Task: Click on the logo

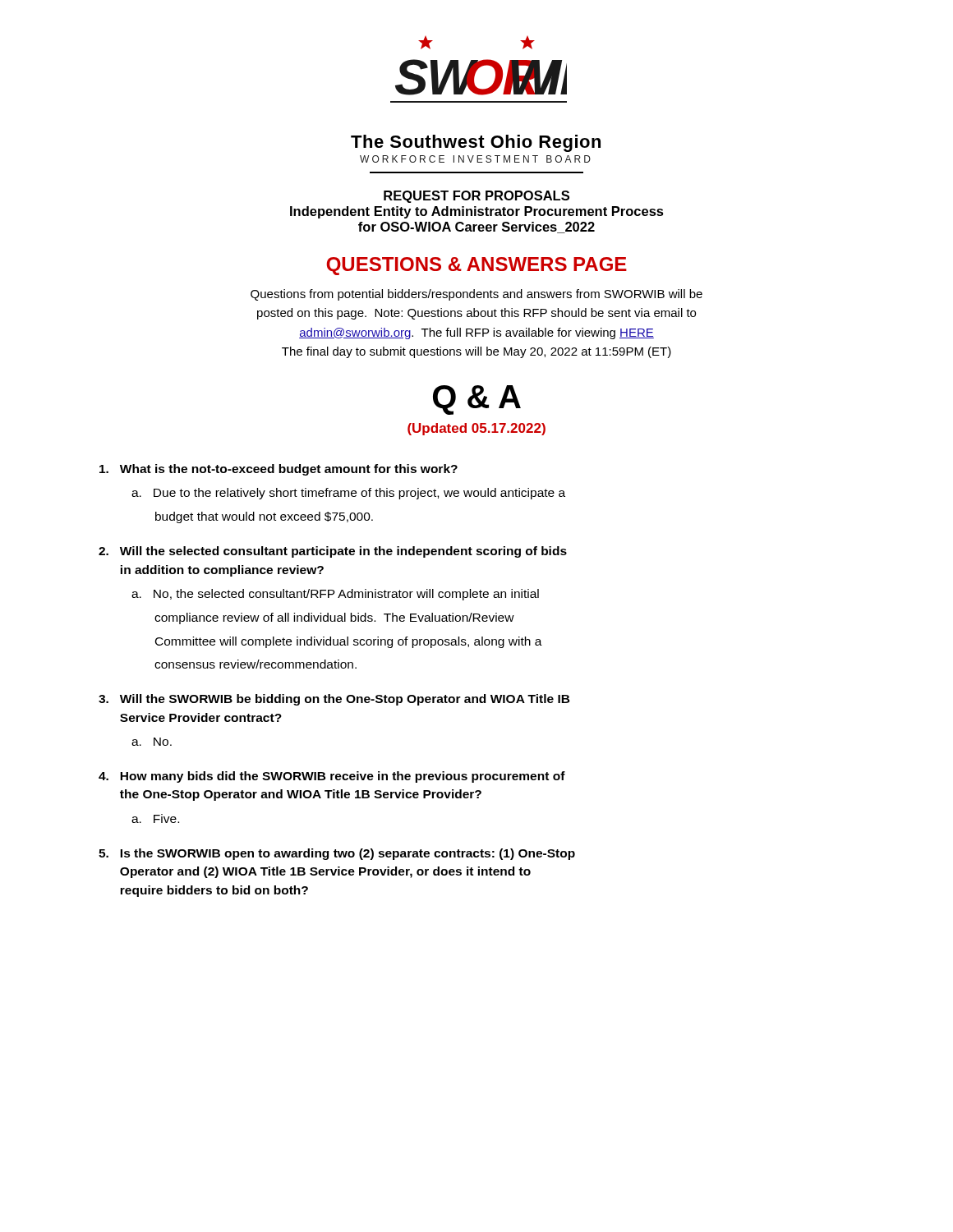Action: coord(476,80)
